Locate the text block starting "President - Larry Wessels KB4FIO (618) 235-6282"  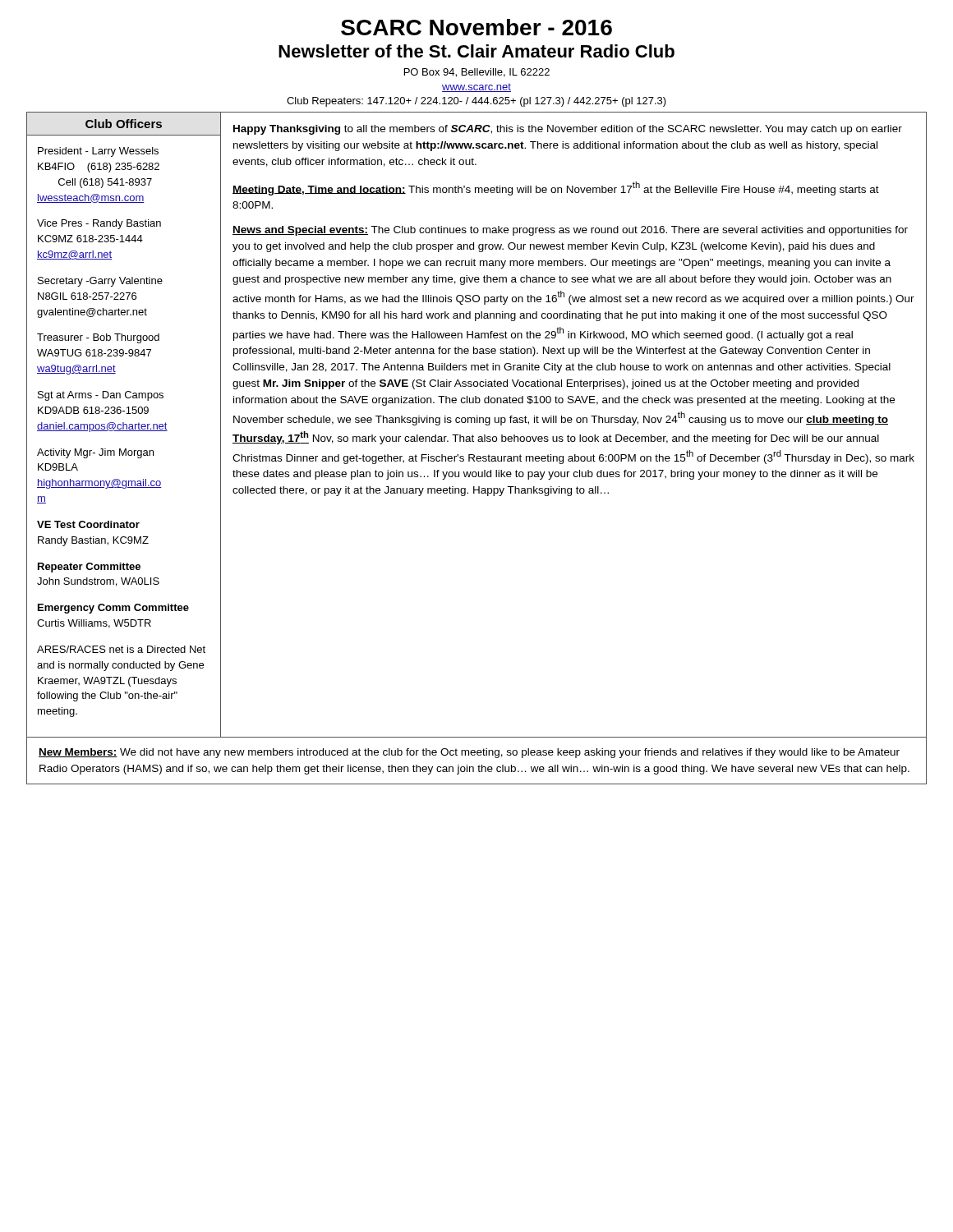pyautogui.click(x=124, y=175)
